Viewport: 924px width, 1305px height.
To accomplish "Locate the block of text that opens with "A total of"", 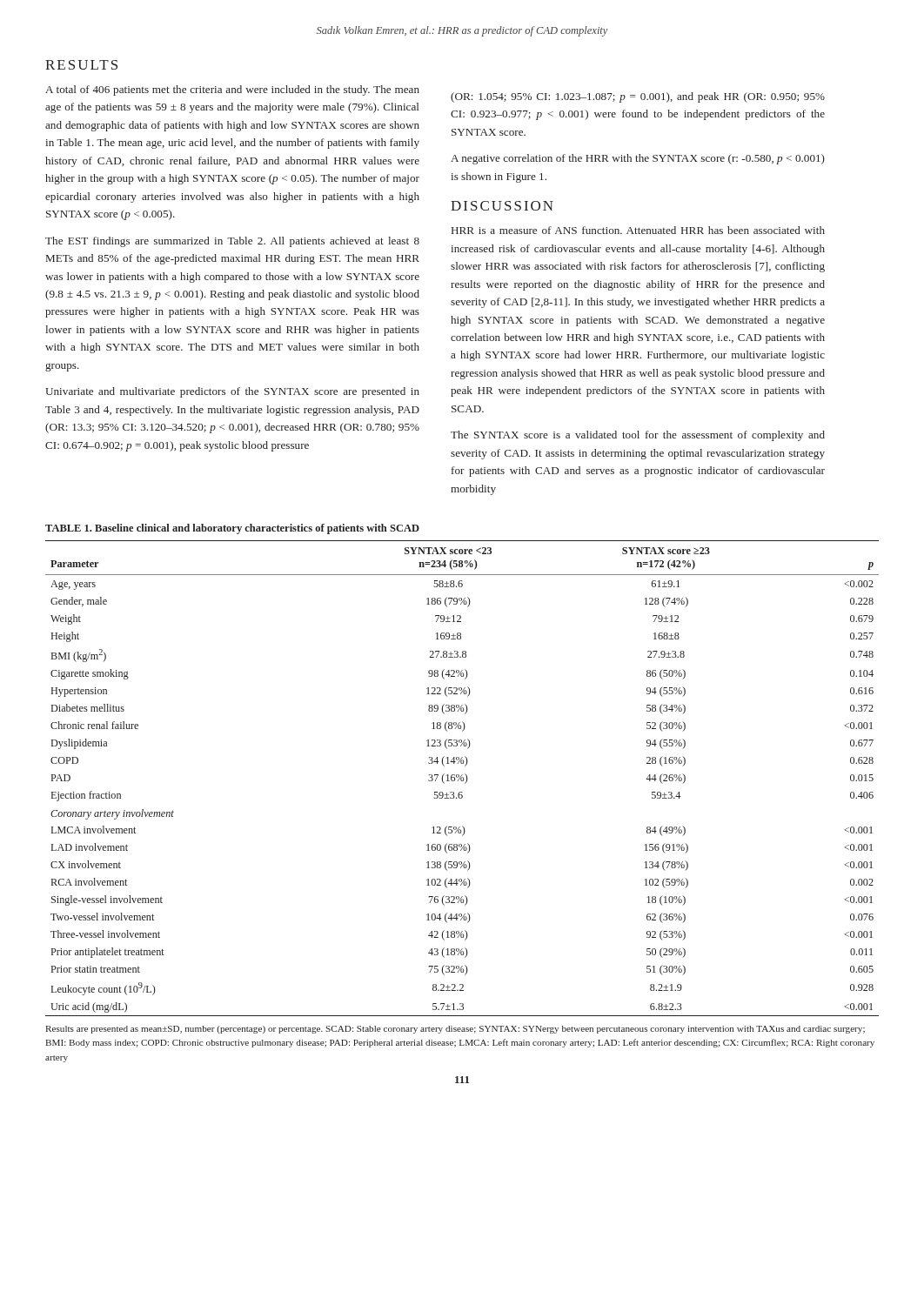I will (232, 151).
